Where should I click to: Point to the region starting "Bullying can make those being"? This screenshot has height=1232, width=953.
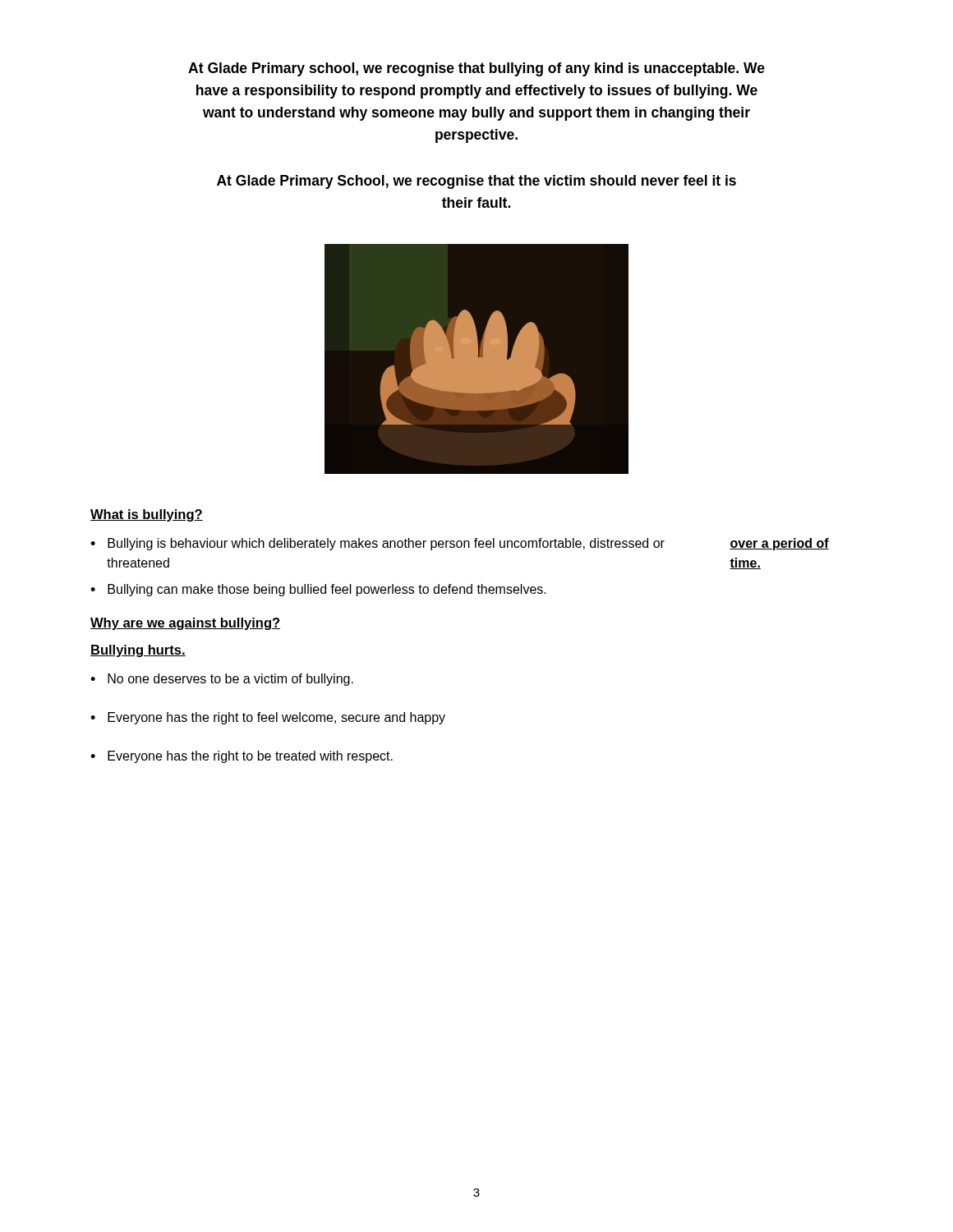click(x=327, y=589)
